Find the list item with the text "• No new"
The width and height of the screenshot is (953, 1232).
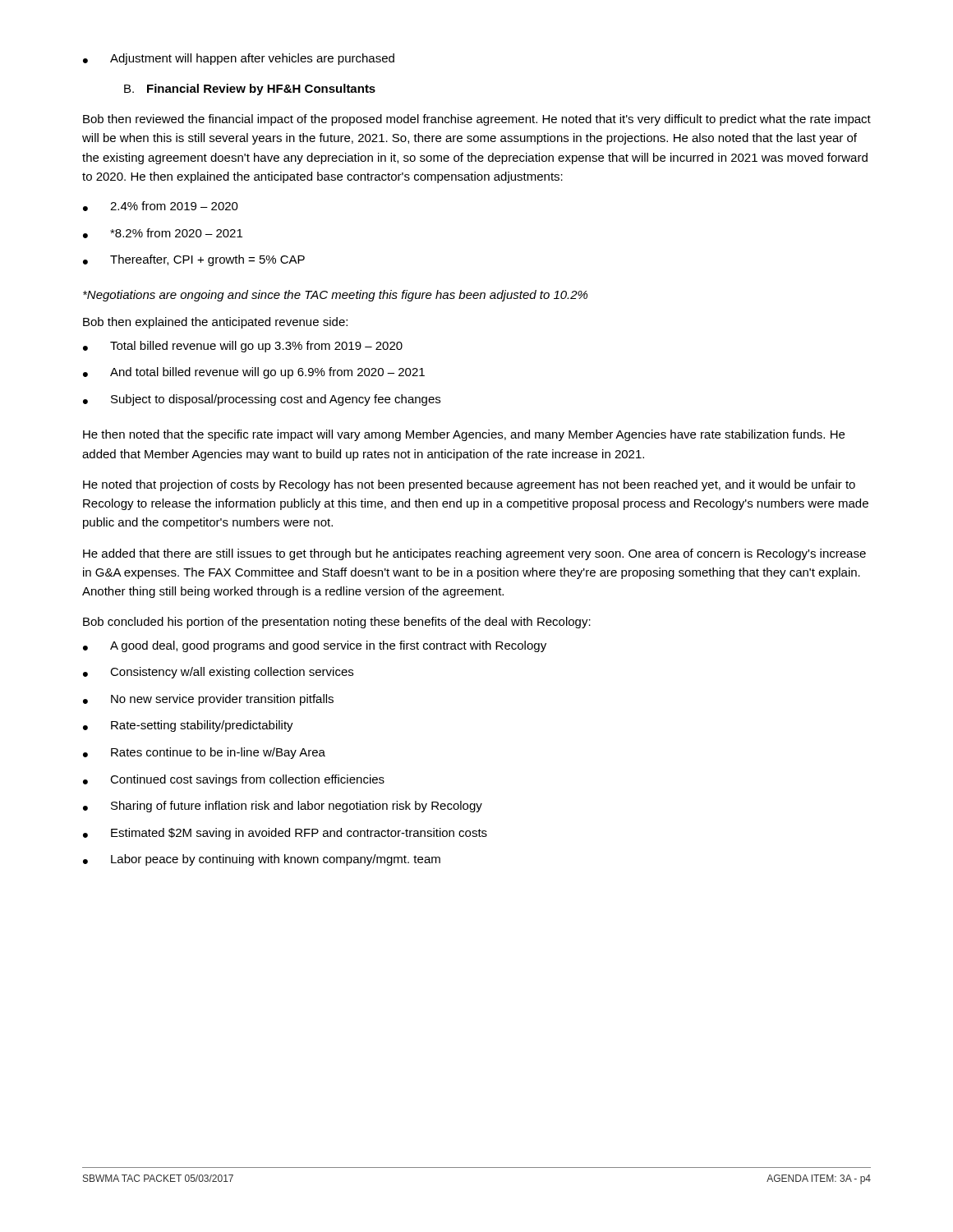(x=208, y=700)
